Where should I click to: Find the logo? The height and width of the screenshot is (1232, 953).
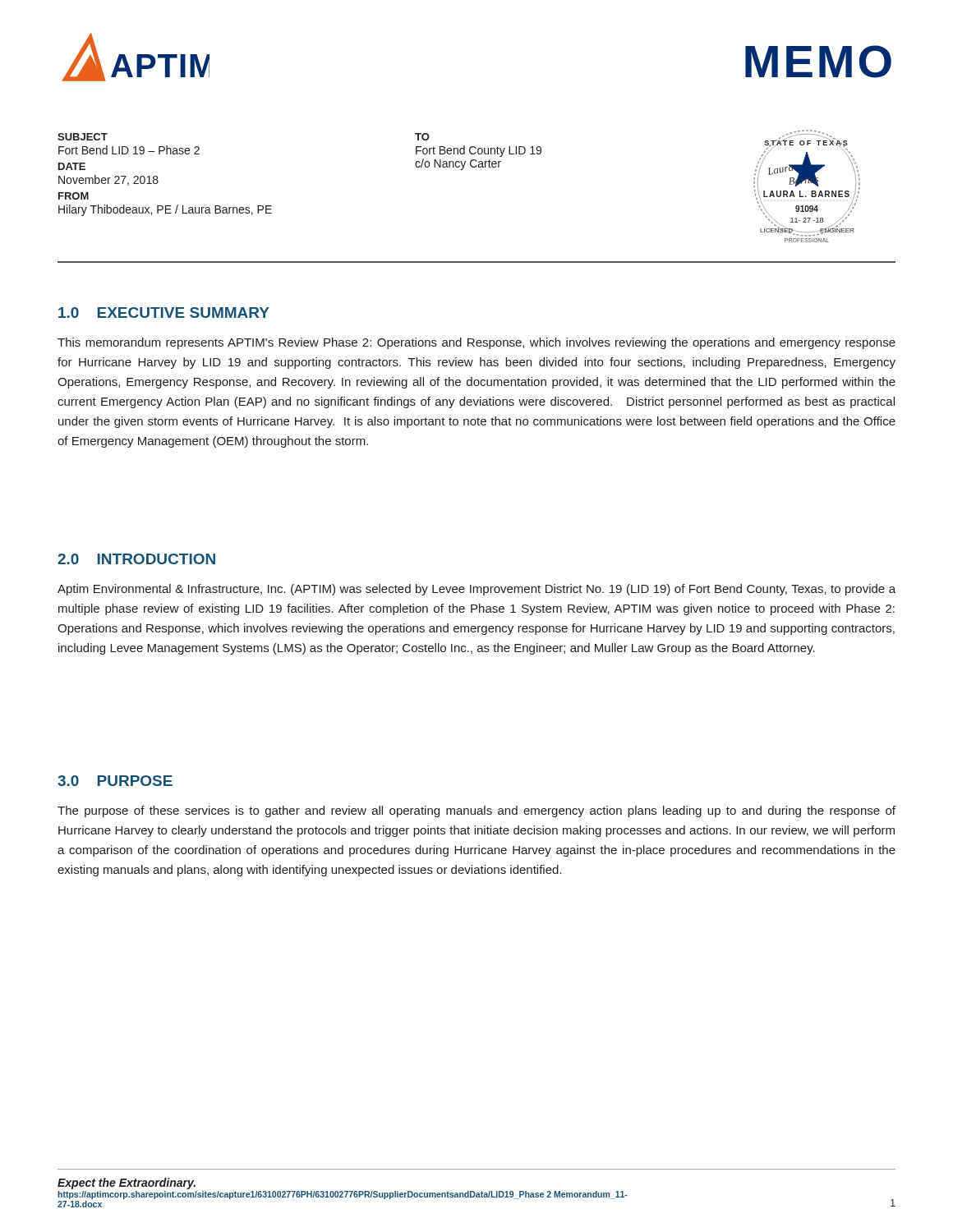[133, 61]
